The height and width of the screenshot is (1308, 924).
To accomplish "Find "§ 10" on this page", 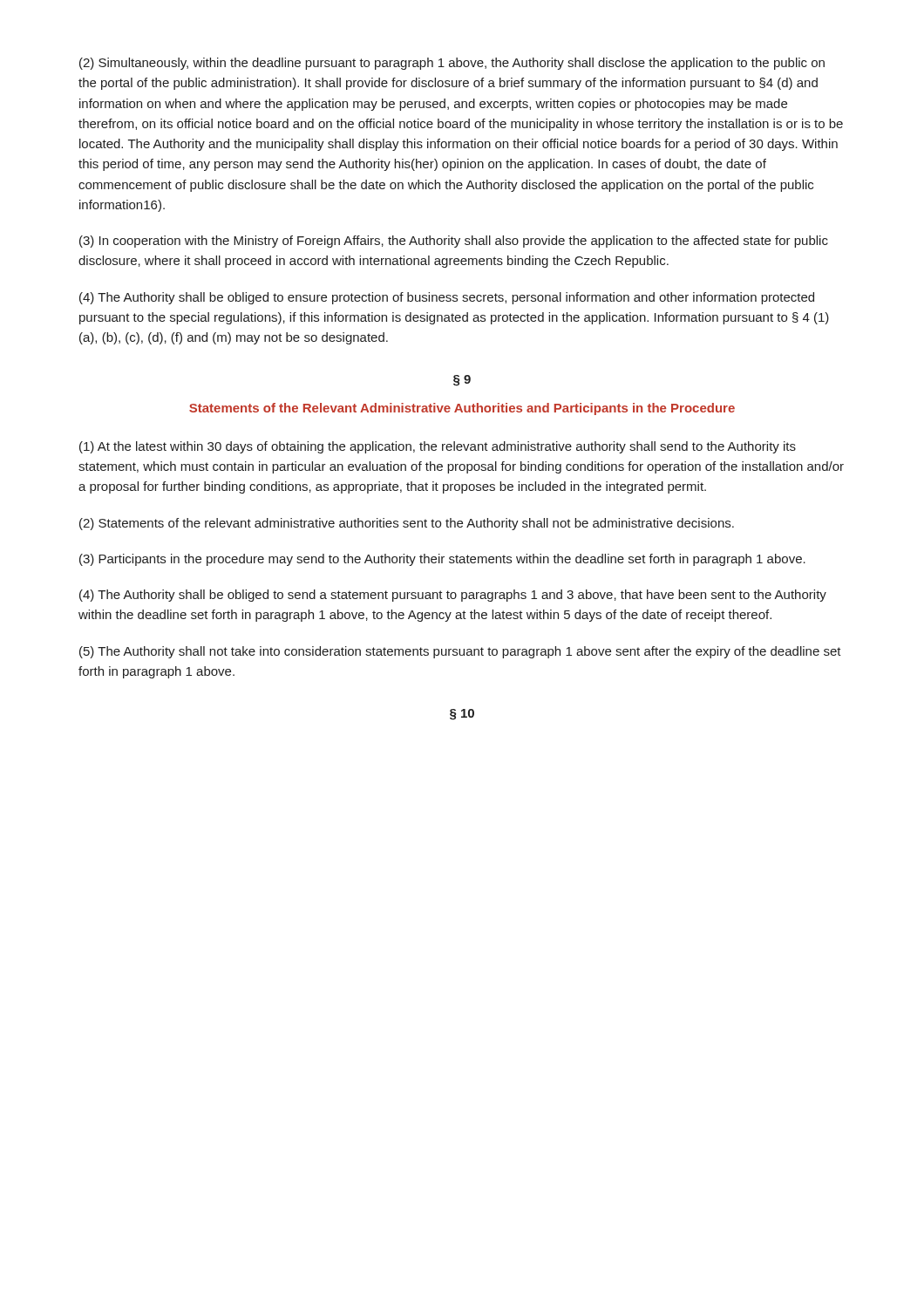I will 462,713.
